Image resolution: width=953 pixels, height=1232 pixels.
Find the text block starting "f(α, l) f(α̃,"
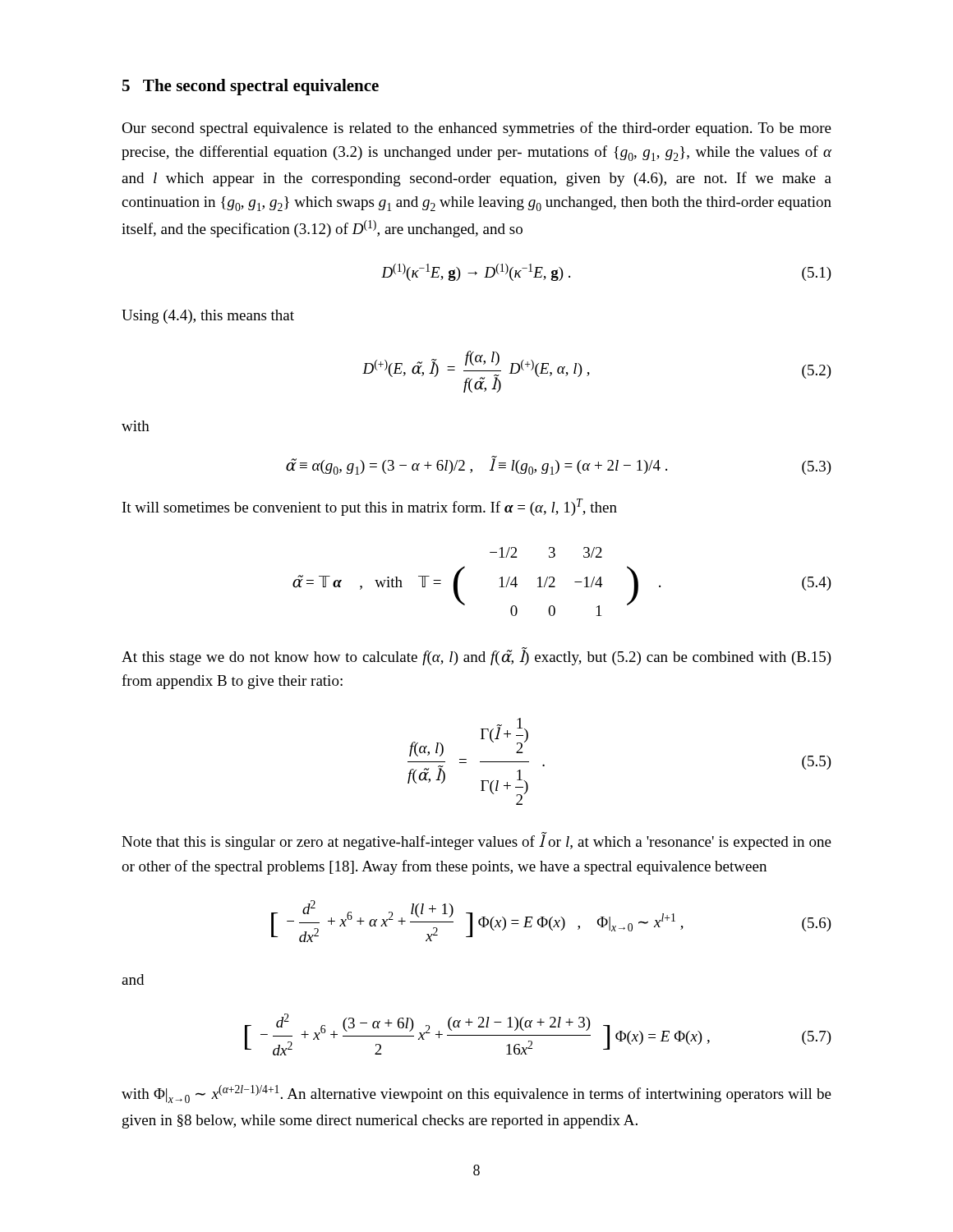(504, 762)
